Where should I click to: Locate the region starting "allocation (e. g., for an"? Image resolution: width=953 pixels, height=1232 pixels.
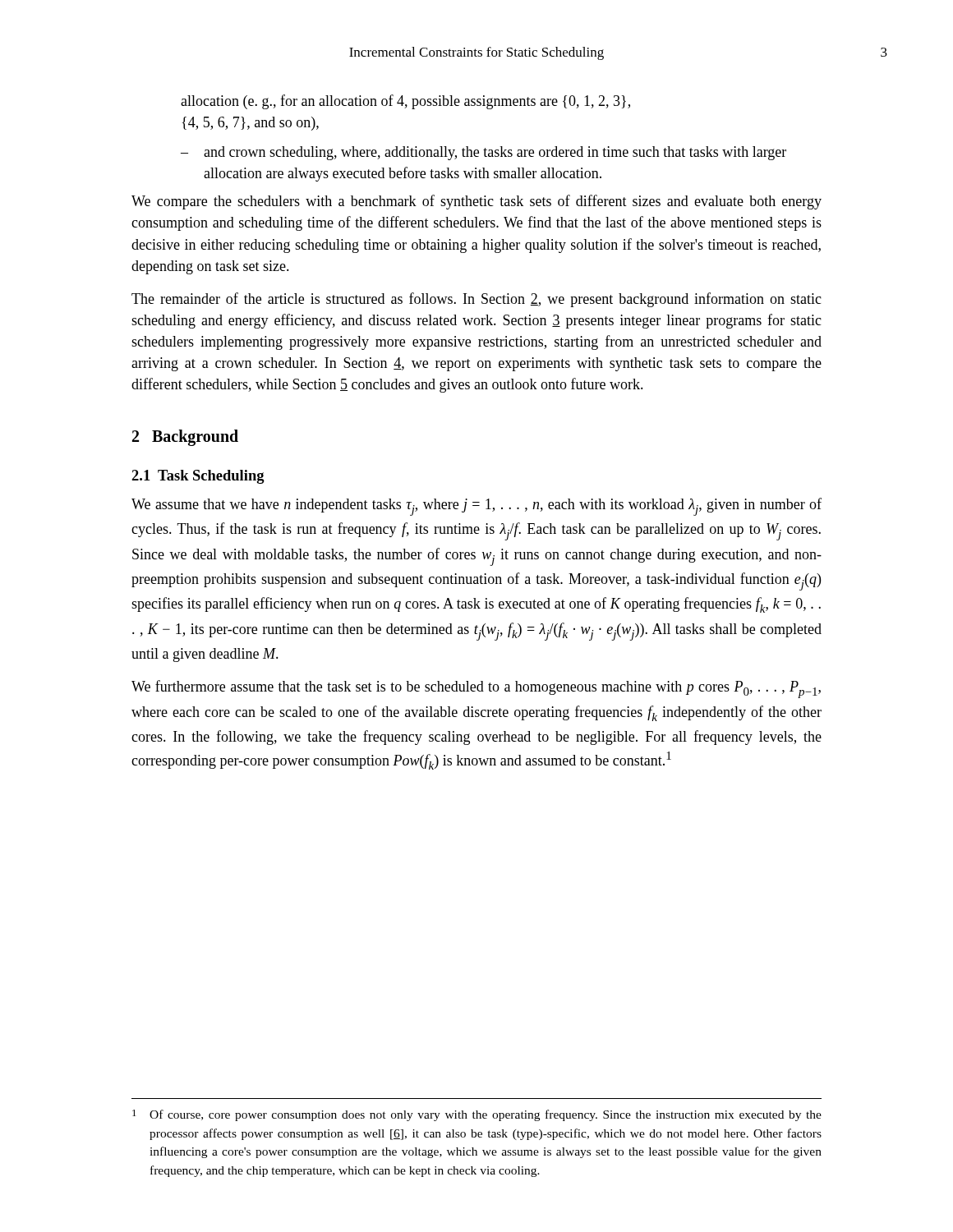coord(406,112)
